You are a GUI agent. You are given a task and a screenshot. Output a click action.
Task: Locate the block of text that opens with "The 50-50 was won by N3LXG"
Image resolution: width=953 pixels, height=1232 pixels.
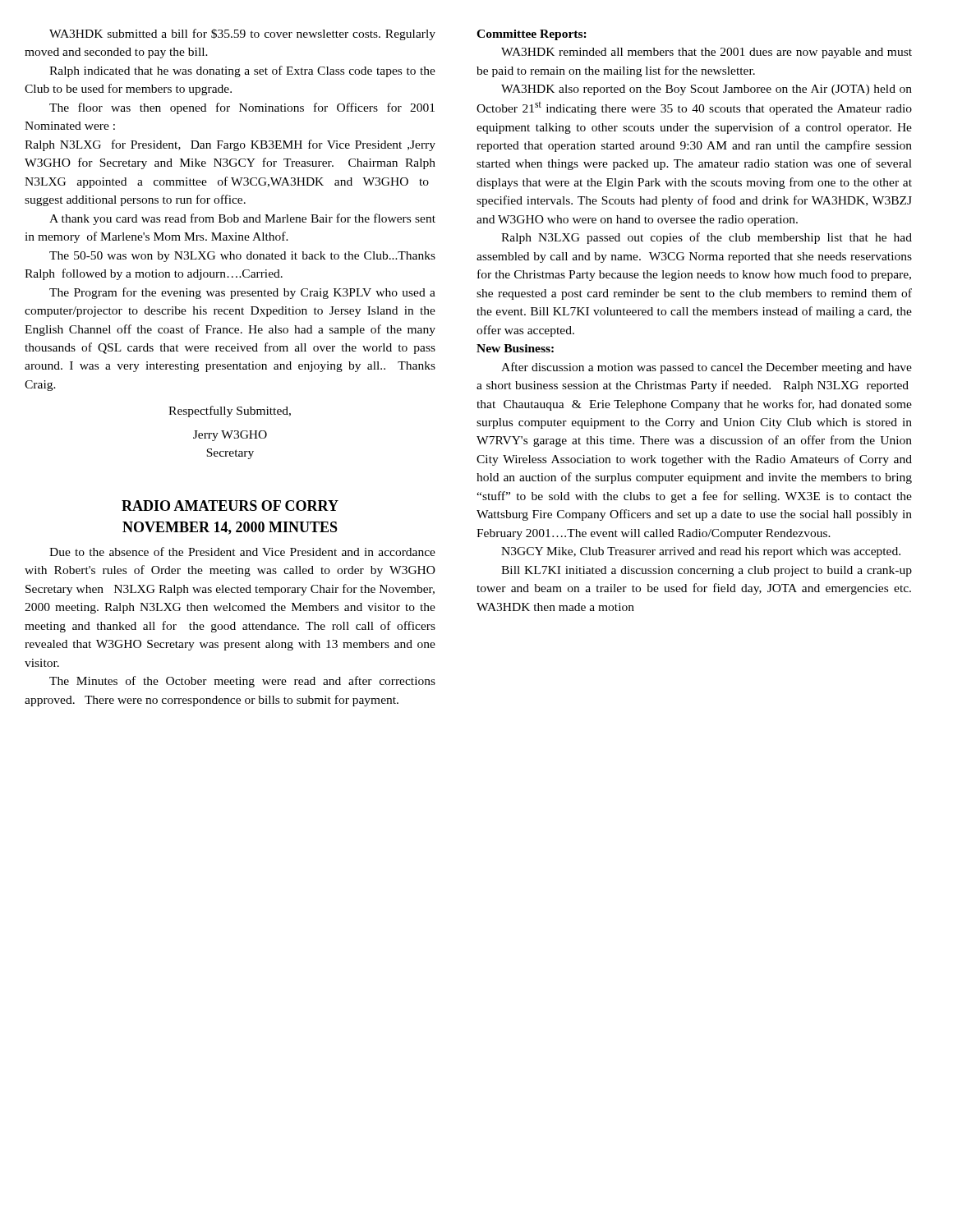tap(230, 265)
